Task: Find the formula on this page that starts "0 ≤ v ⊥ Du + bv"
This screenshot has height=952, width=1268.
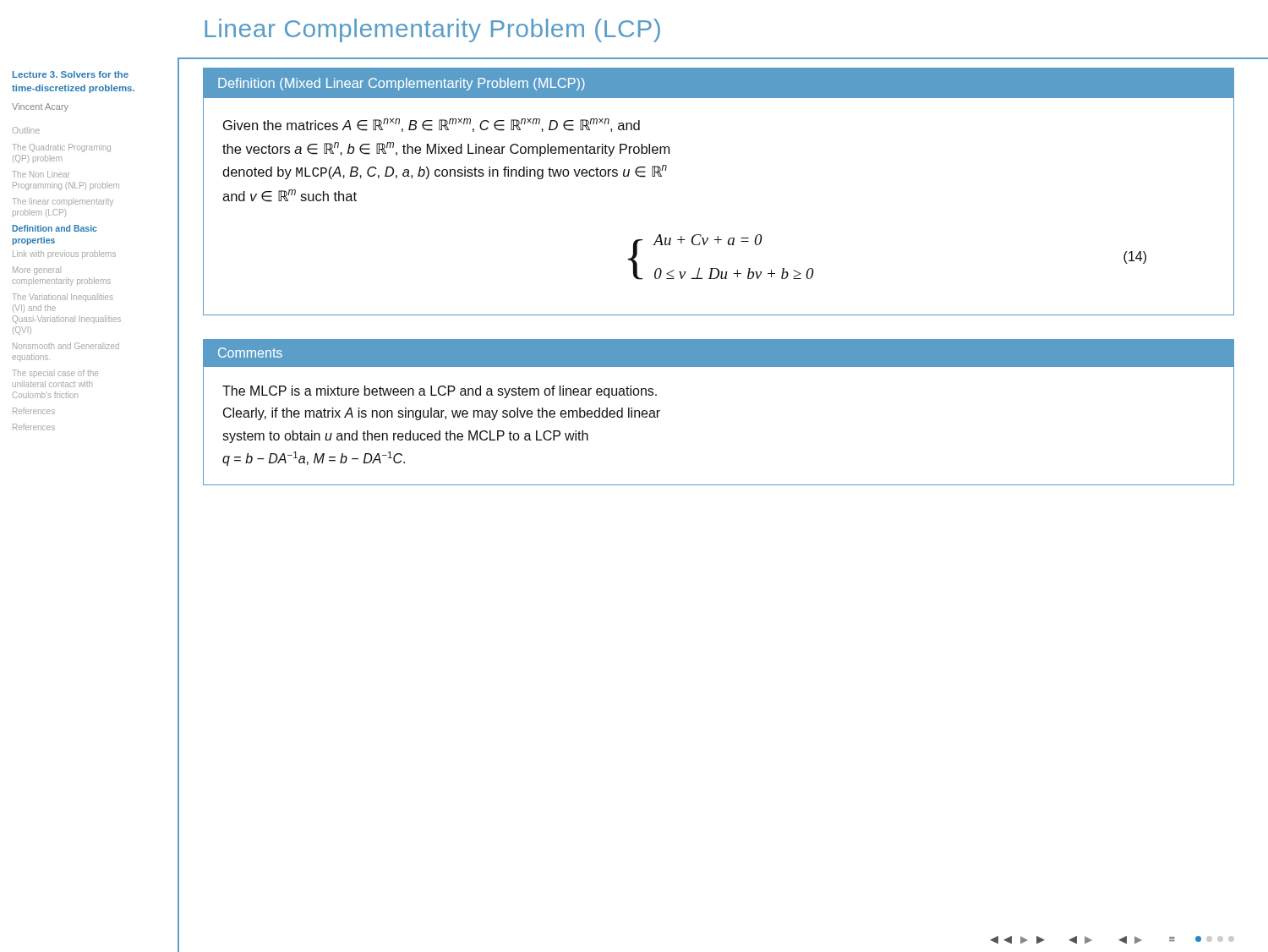Action: coord(734,273)
